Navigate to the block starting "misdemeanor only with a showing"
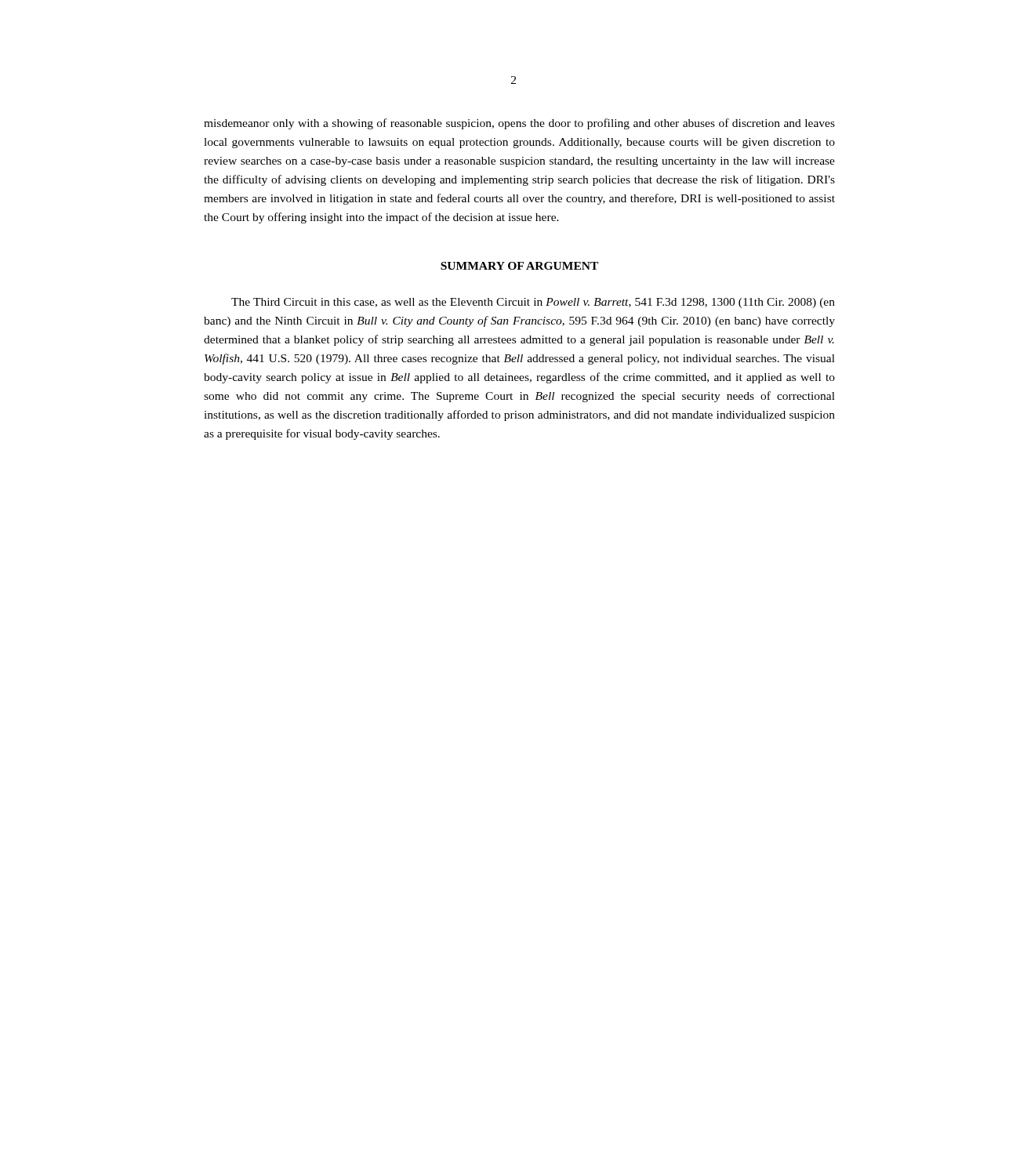The height and width of the screenshot is (1176, 1027). coord(519,170)
